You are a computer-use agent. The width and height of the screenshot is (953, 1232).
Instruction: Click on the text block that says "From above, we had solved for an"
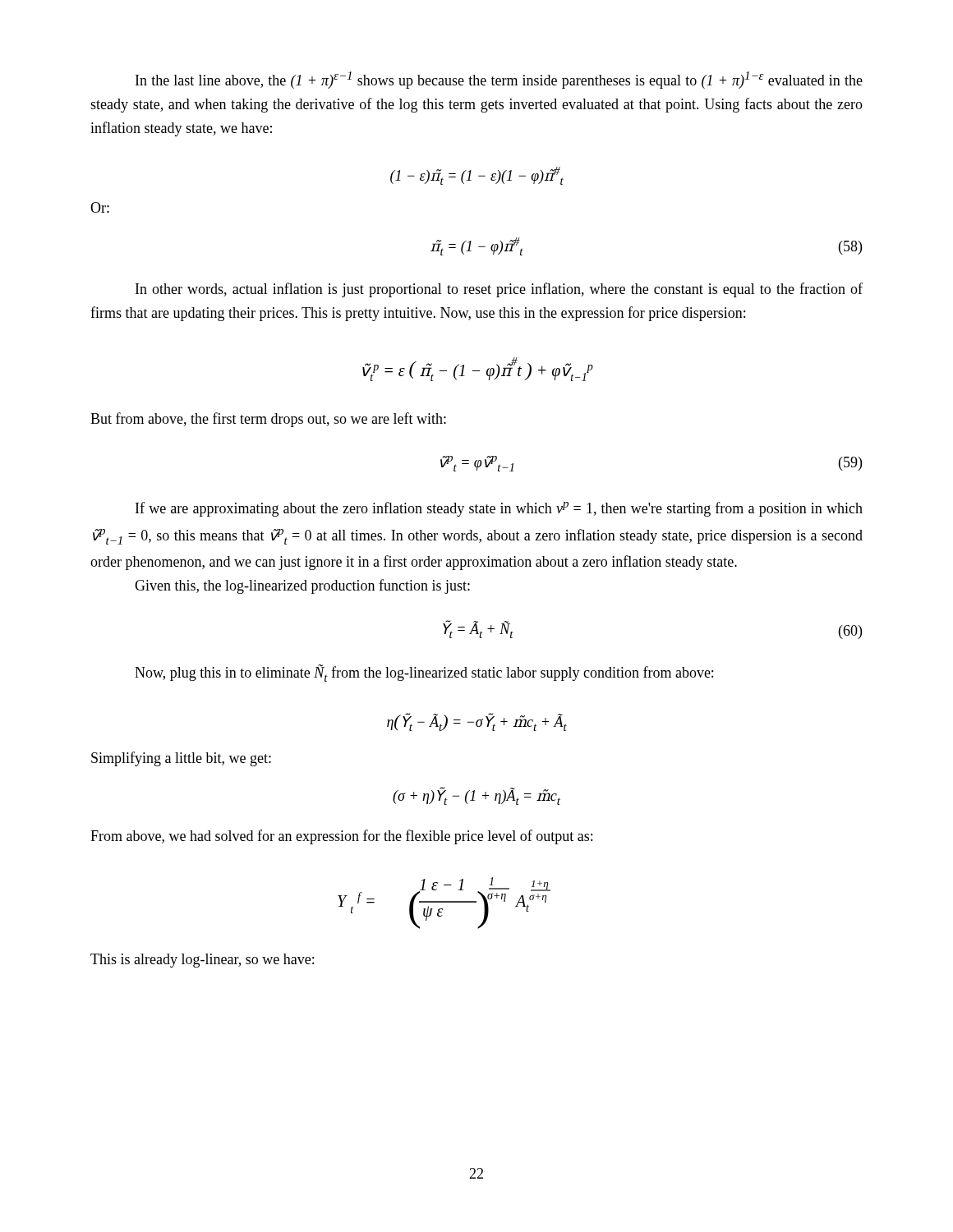(x=476, y=836)
